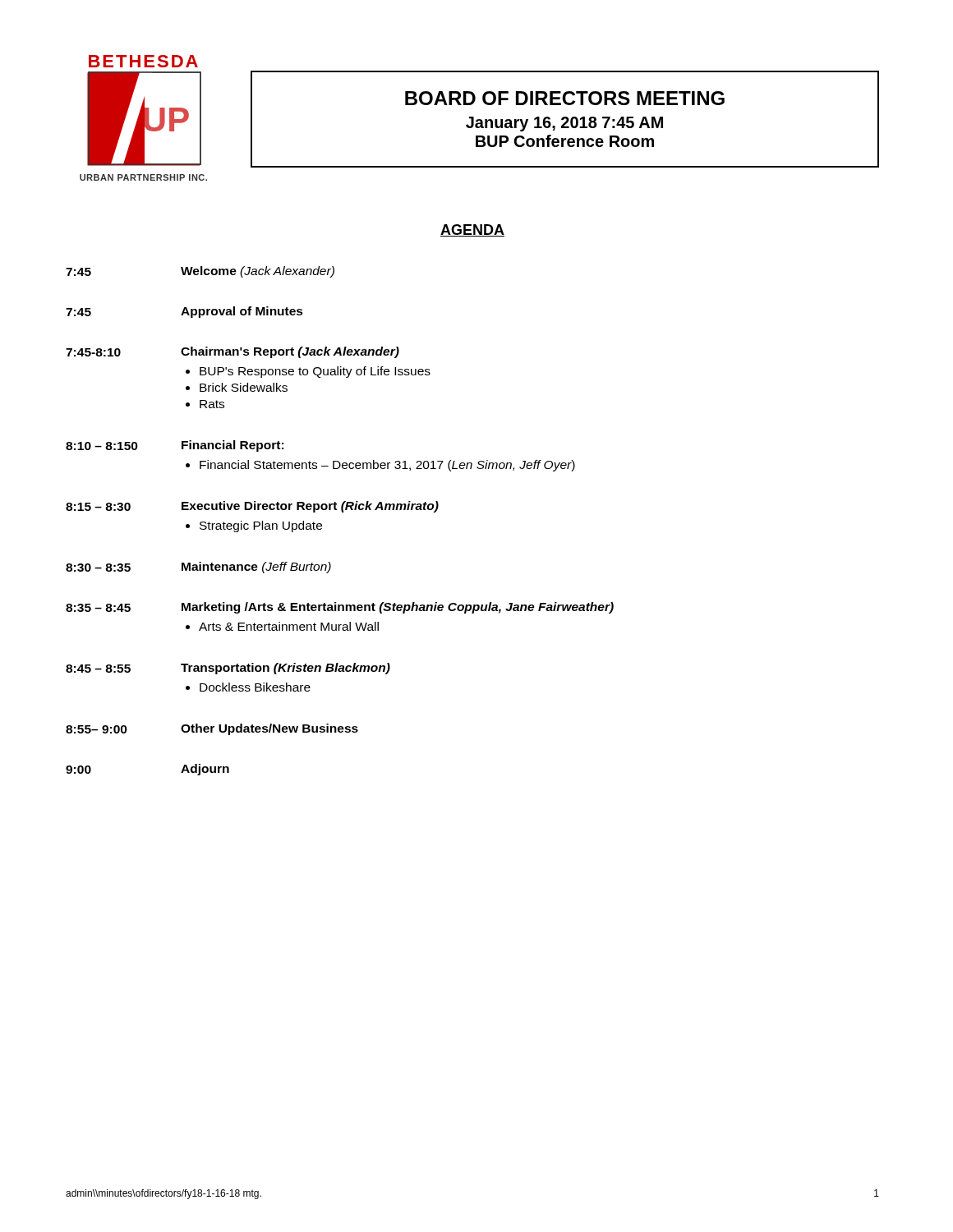953x1232 pixels.
Task: Click on the list item with the text "8:45 – 8:55 Transportation (Kristen Blackmon) Dockless"
Action: 228,669
